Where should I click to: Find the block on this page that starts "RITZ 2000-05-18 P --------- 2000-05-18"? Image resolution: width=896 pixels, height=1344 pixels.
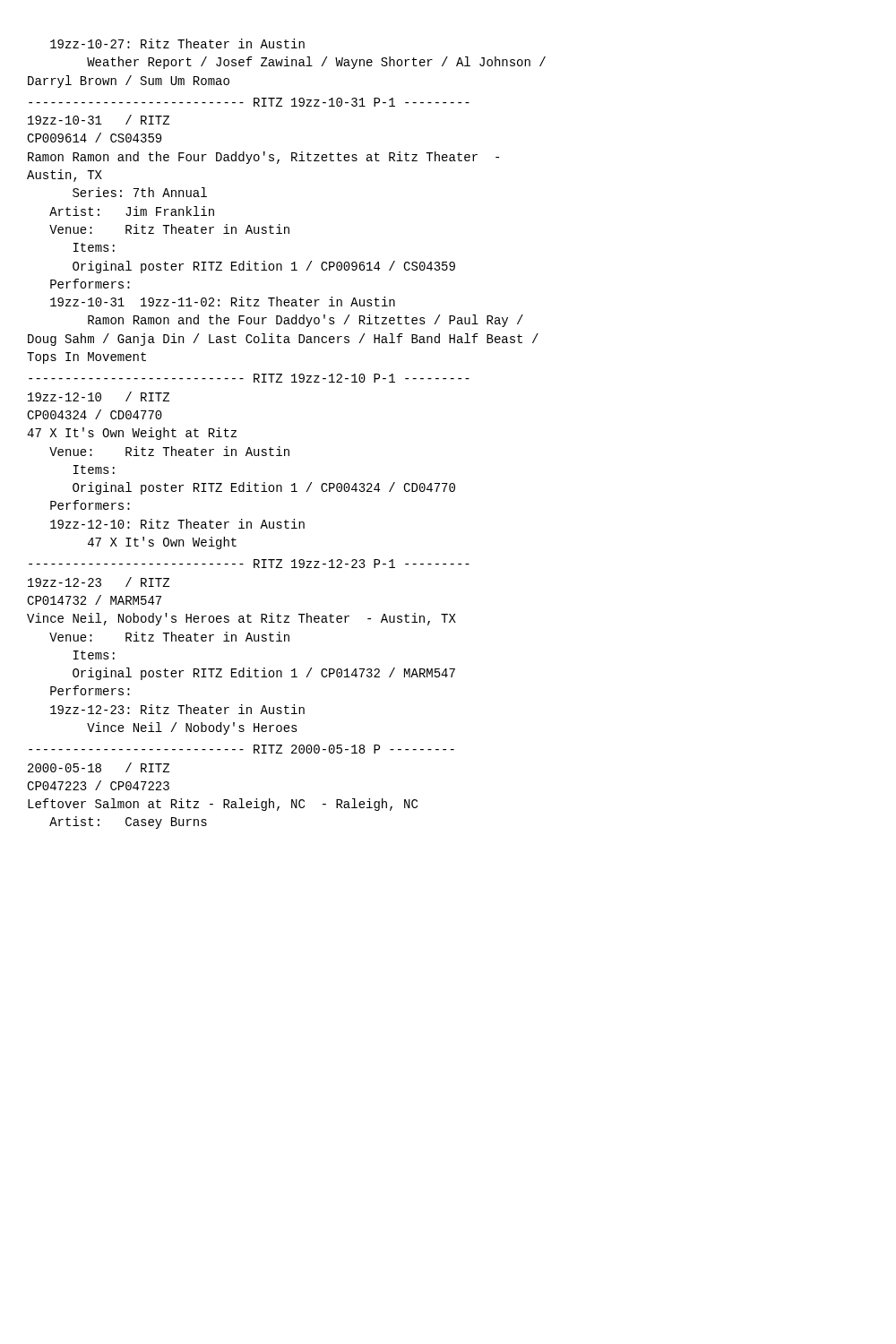[241, 787]
